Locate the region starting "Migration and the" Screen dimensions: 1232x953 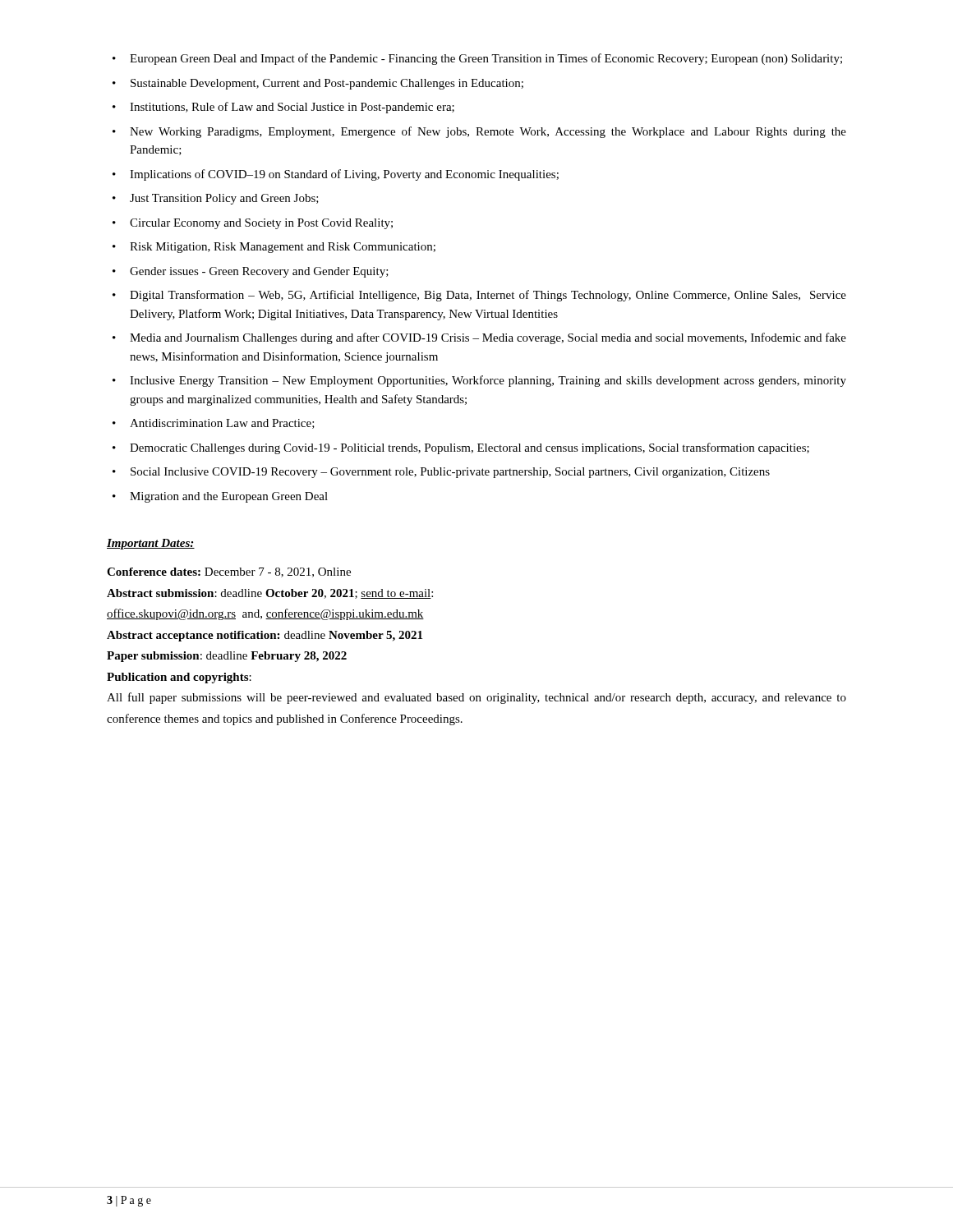point(229,496)
